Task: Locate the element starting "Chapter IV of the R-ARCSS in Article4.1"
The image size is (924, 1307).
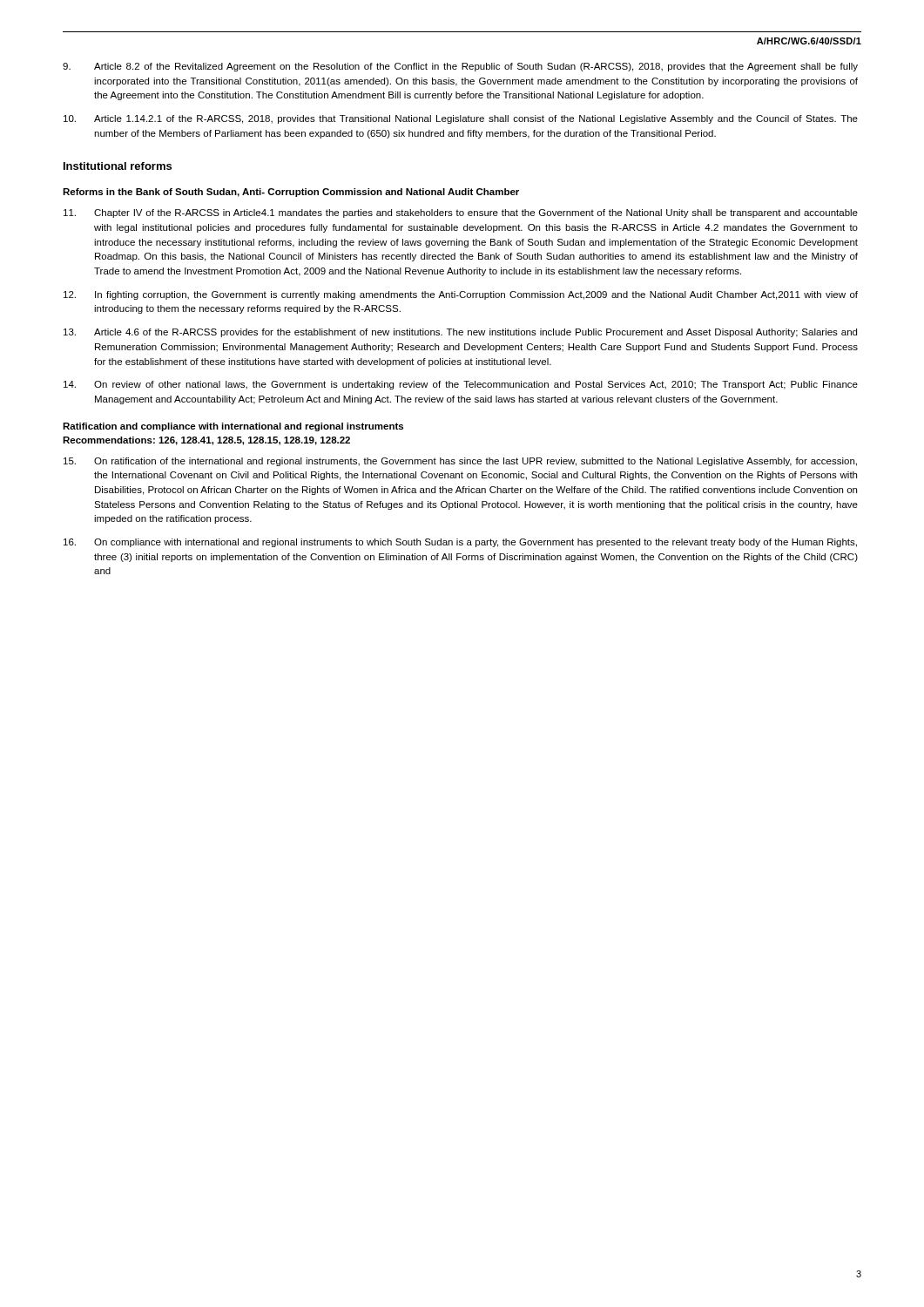Action: click(460, 242)
